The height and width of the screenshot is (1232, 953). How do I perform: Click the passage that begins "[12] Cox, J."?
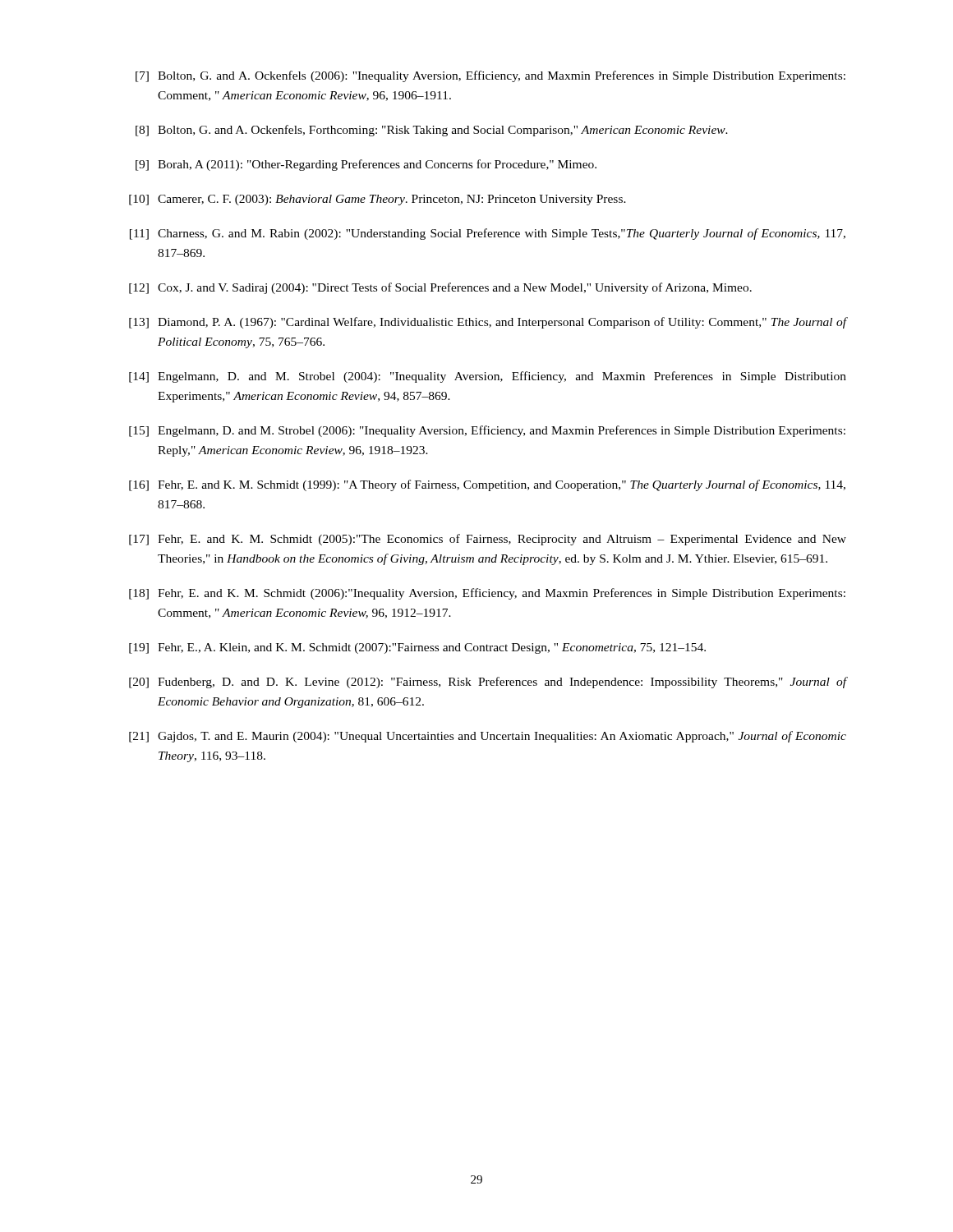click(476, 288)
